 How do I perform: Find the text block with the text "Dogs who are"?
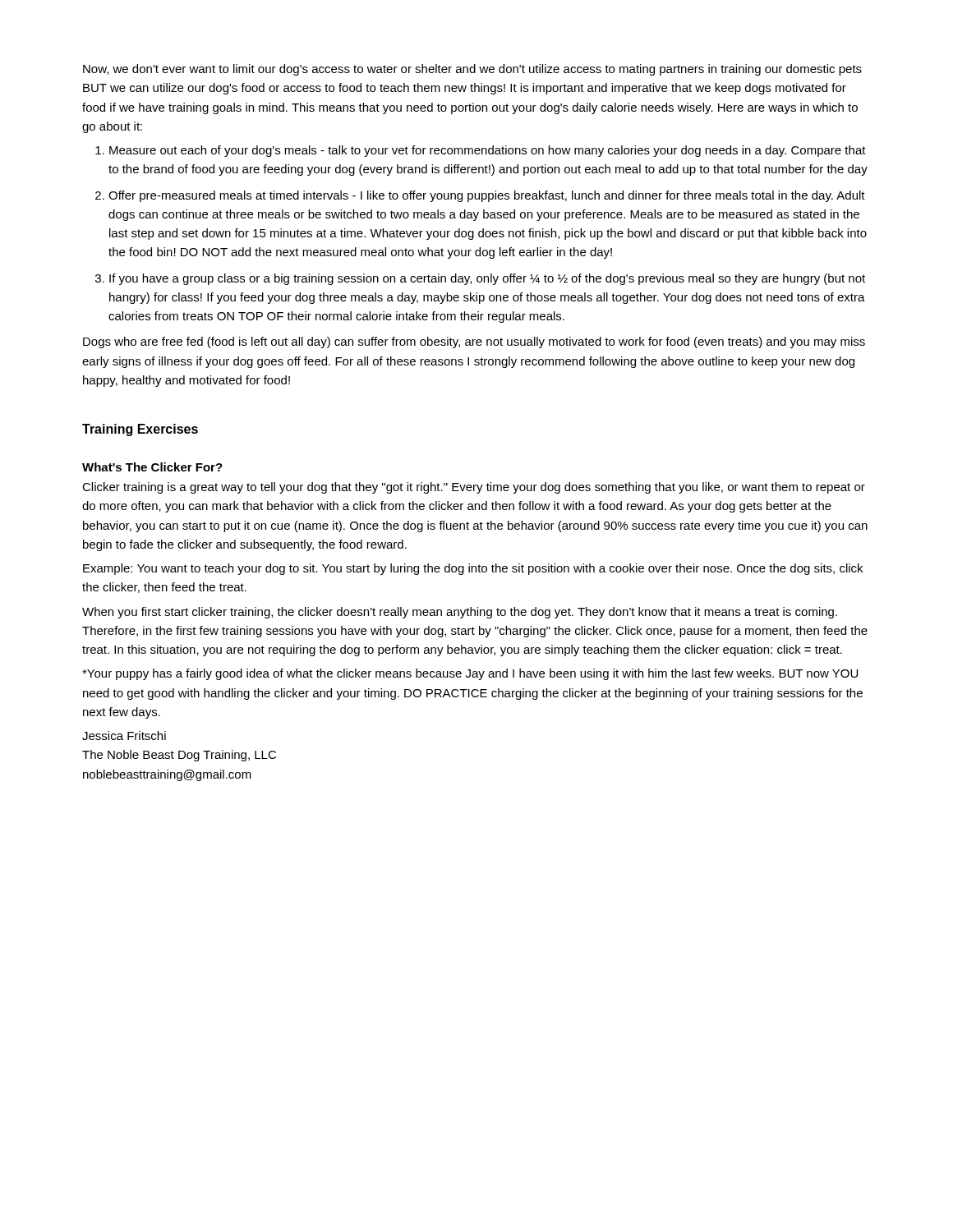pos(474,361)
